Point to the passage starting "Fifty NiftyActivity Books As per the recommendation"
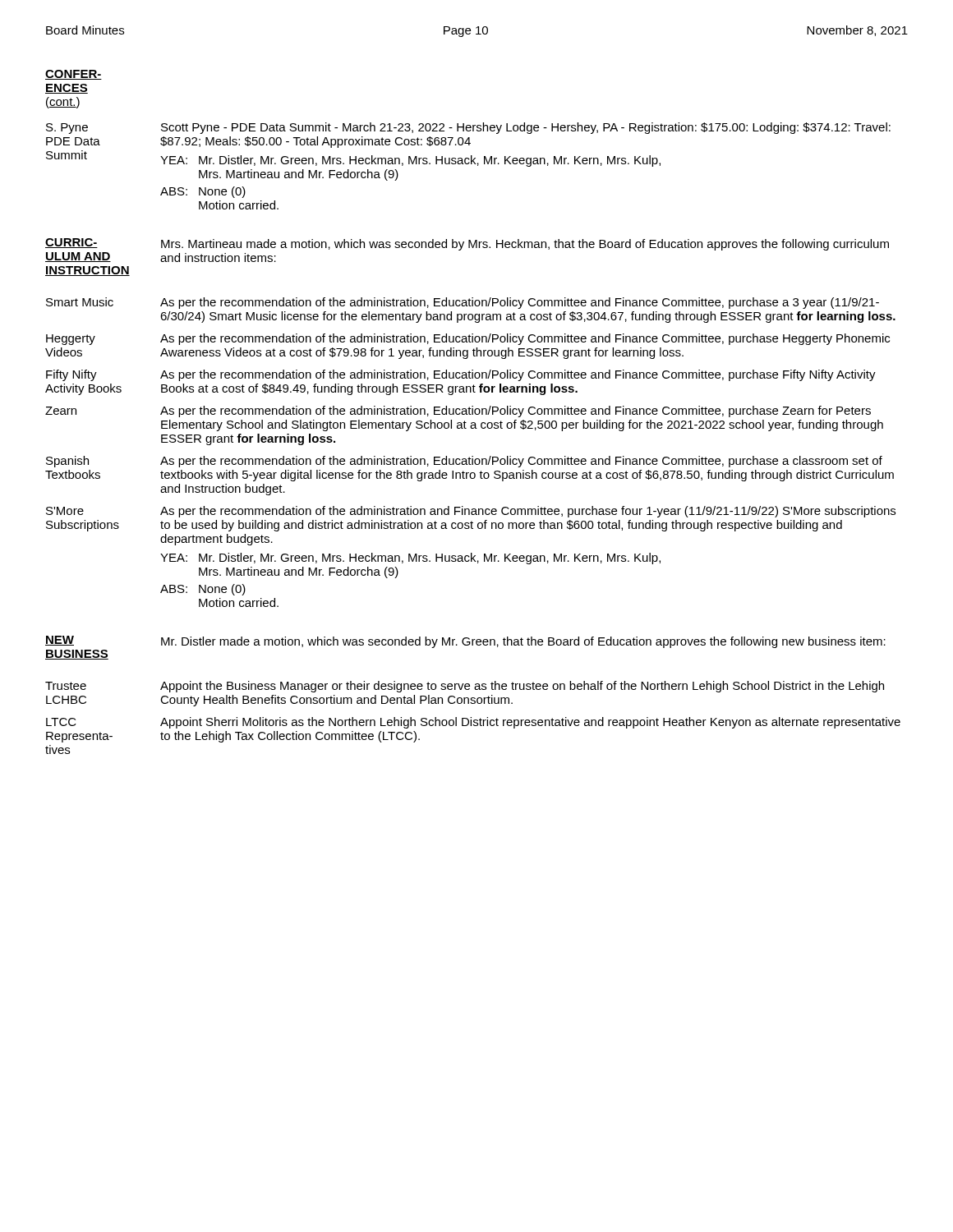The height and width of the screenshot is (1232, 953). (x=476, y=381)
